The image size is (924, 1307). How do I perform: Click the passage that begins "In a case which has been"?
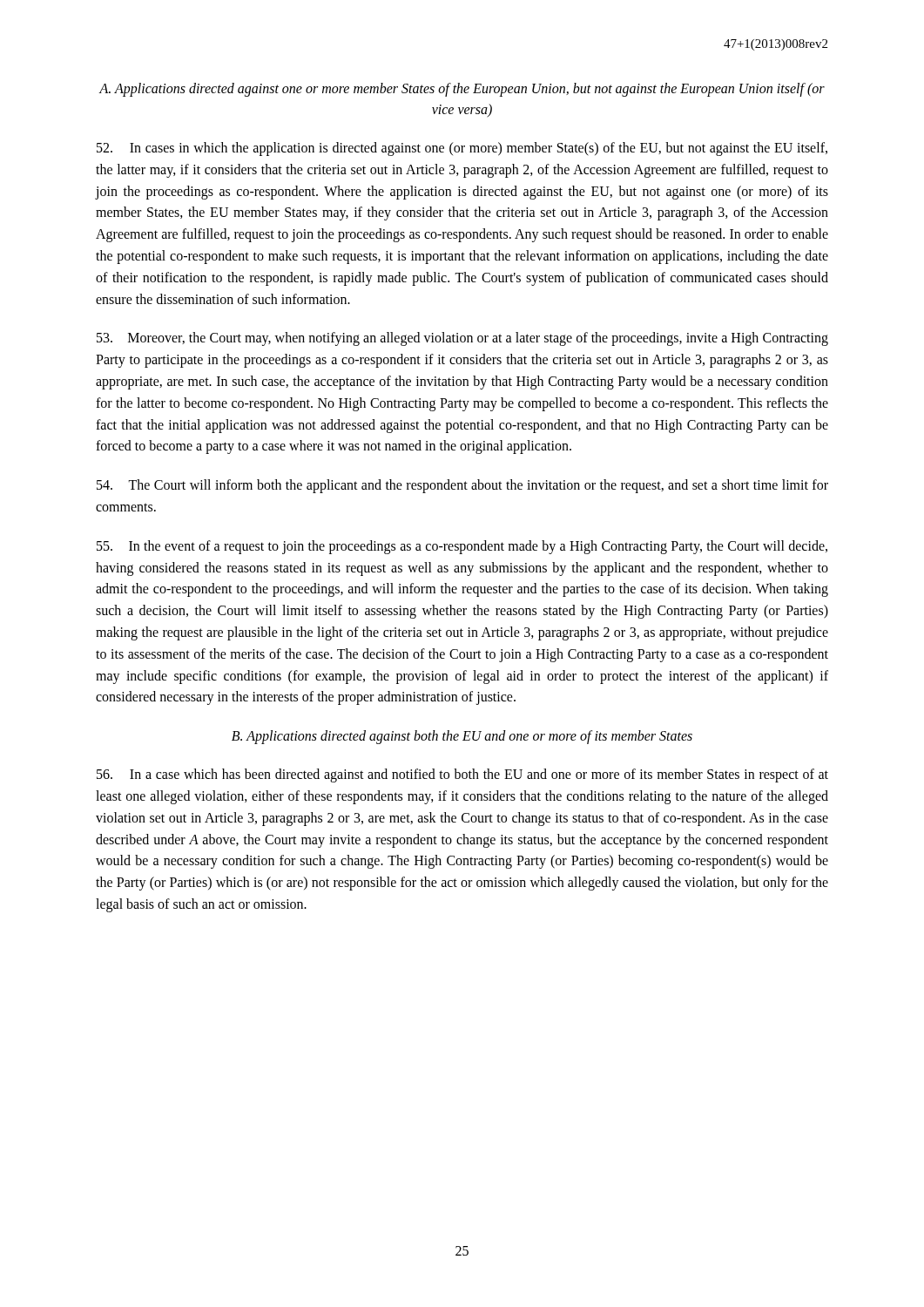coord(462,839)
